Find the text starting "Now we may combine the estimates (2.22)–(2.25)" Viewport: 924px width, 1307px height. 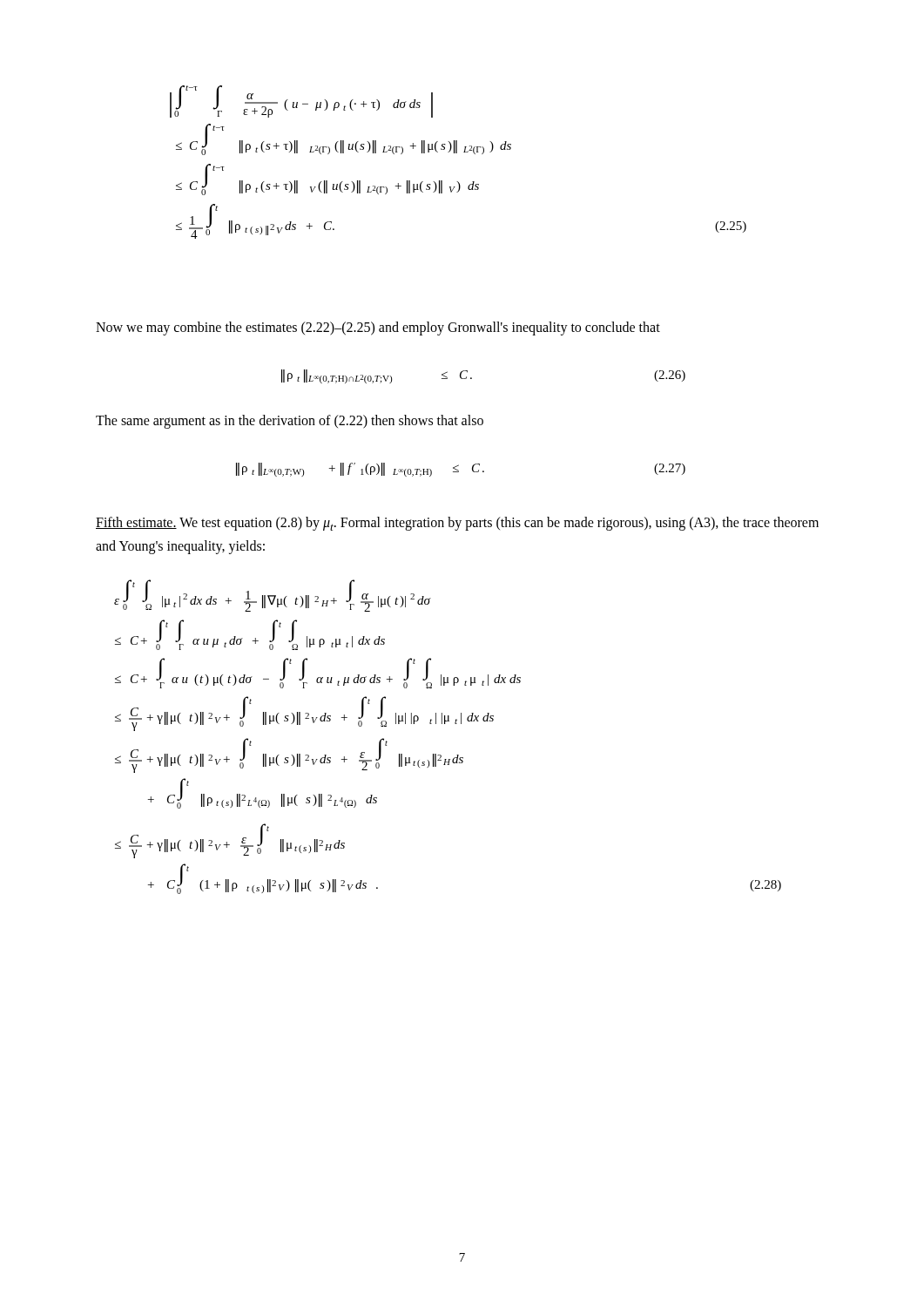click(378, 327)
